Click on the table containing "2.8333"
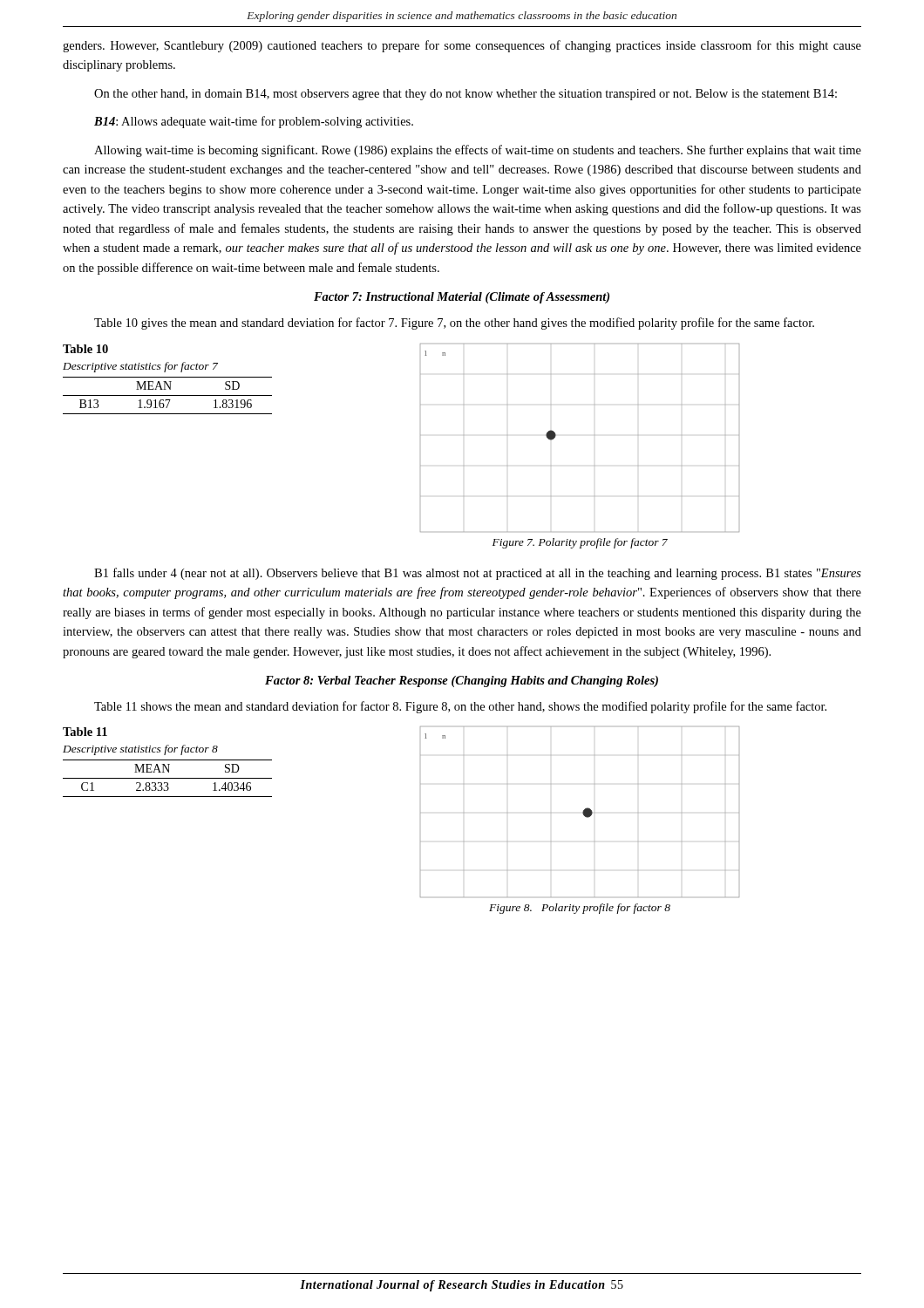The height and width of the screenshot is (1308, 924). pyautogui.click(x=180, y=779)
